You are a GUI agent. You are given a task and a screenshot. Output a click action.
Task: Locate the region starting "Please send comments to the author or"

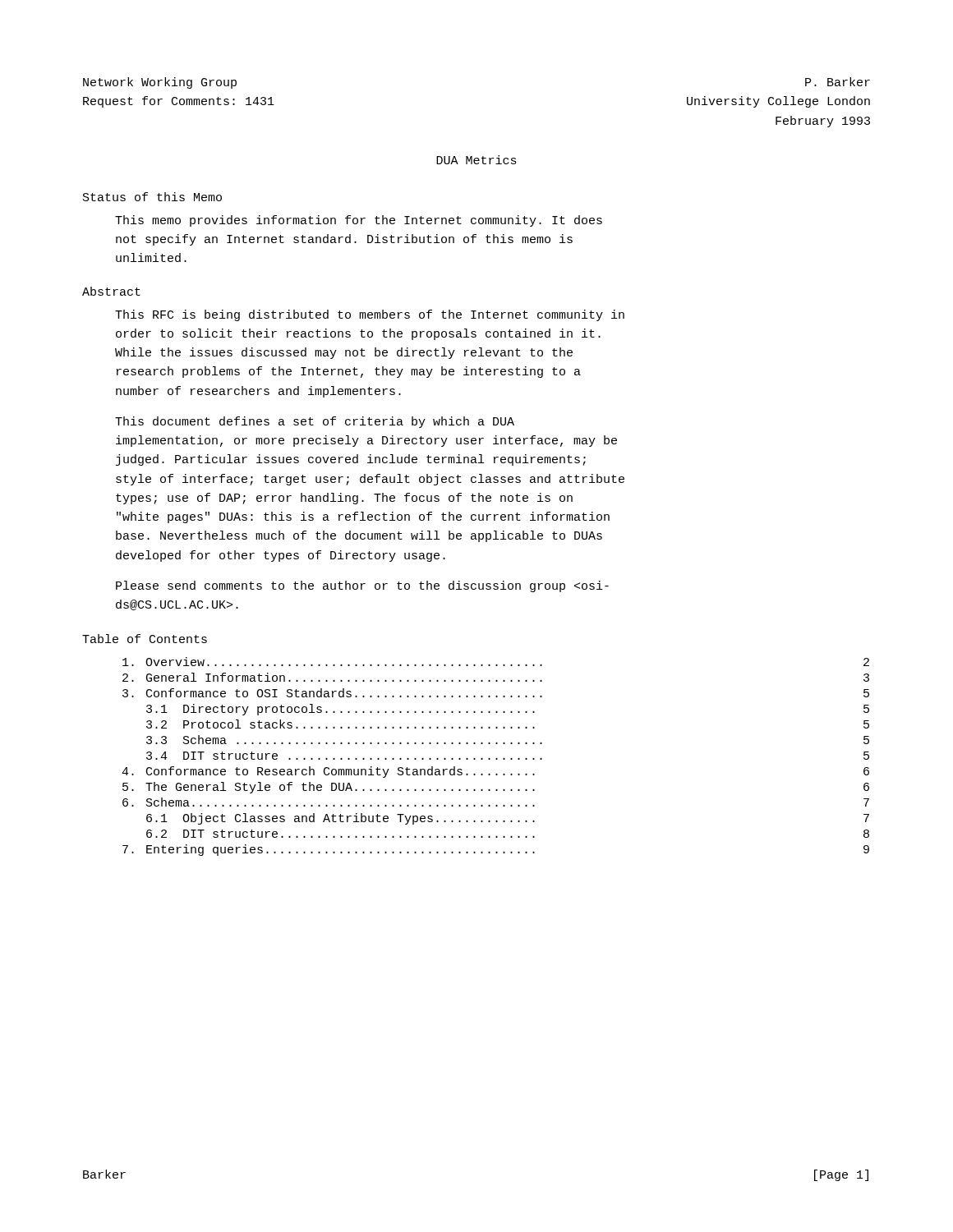pos(363,596)
